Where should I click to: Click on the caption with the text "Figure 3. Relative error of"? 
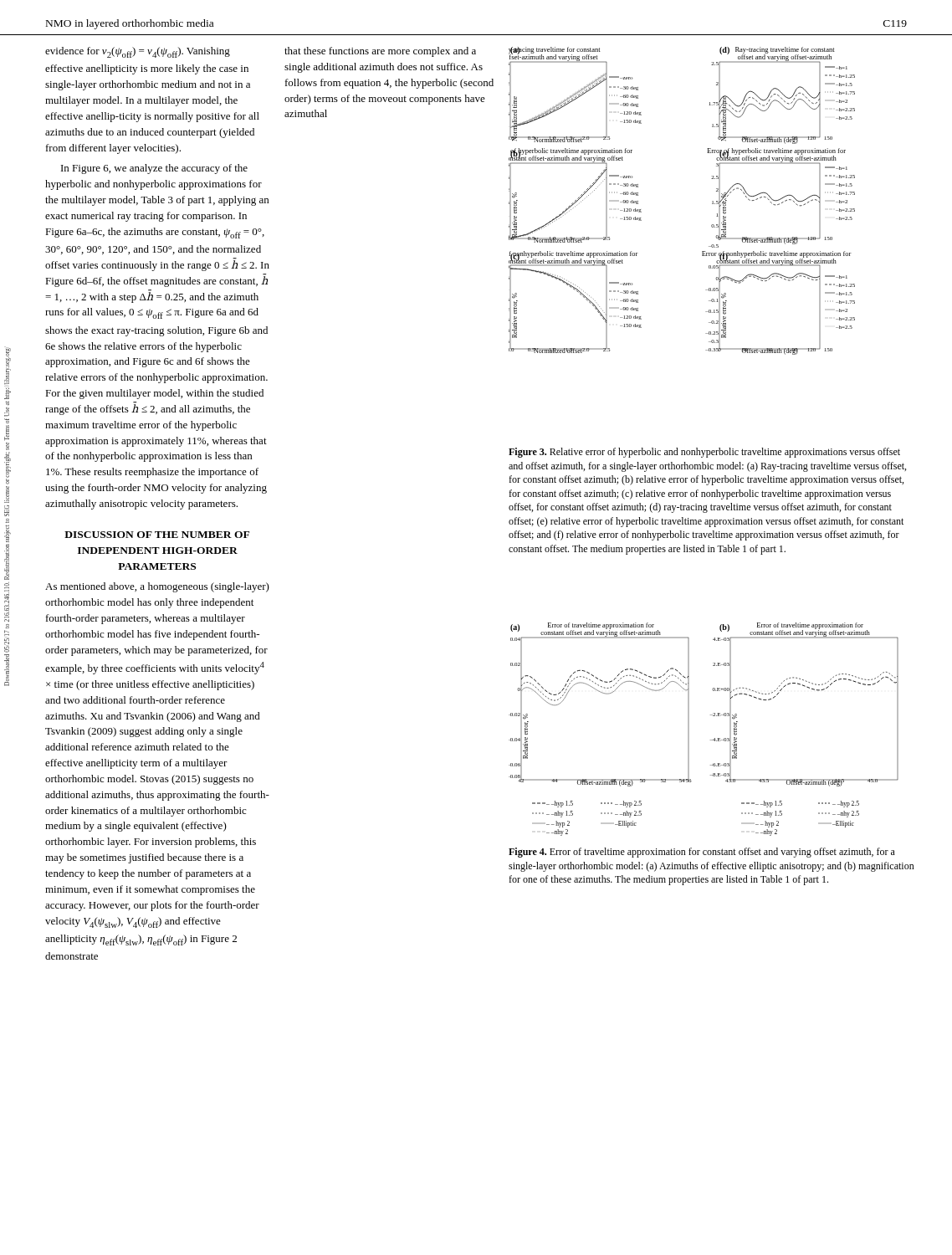(708, 500)
